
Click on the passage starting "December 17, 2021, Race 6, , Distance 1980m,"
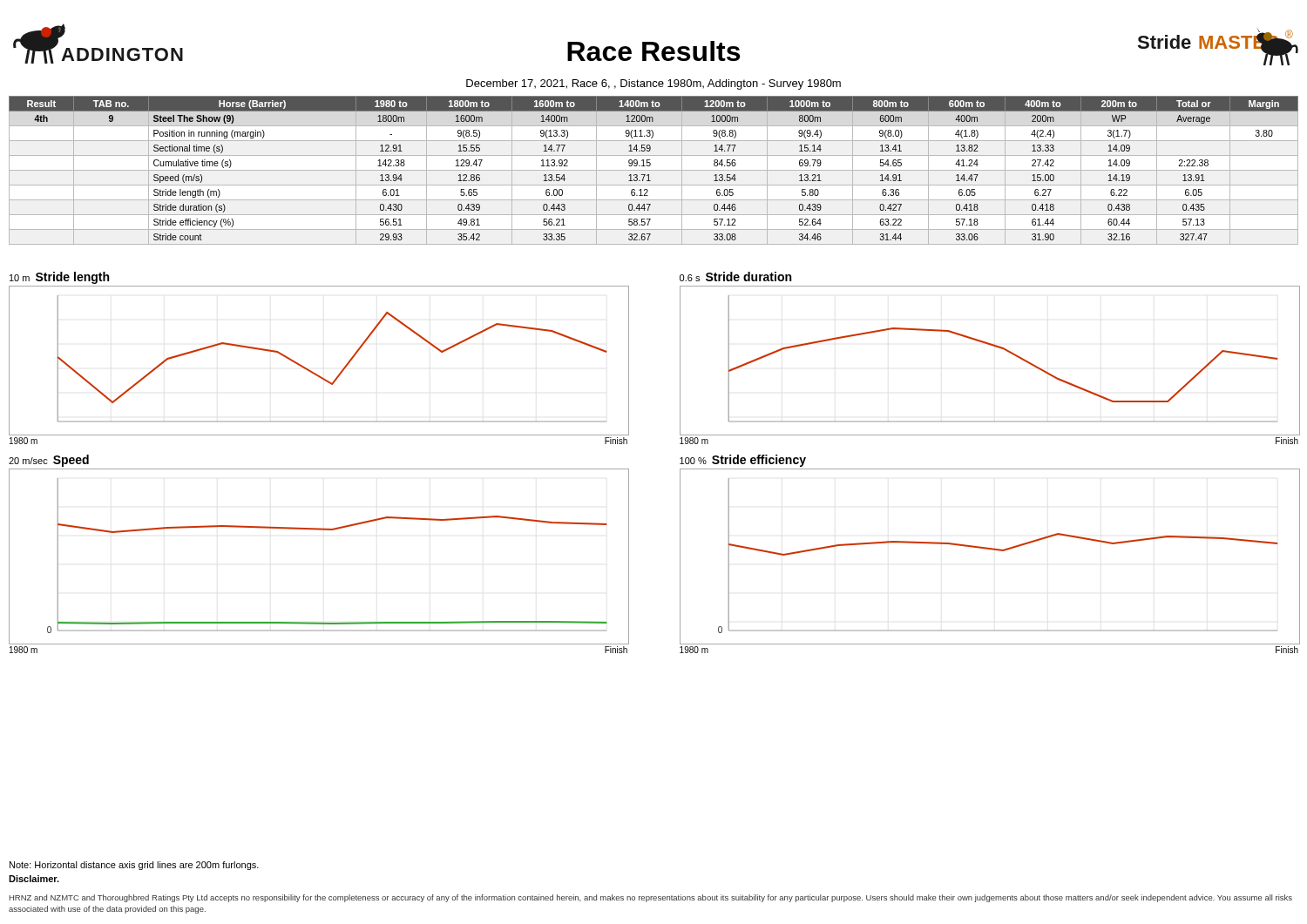(654, 83)
